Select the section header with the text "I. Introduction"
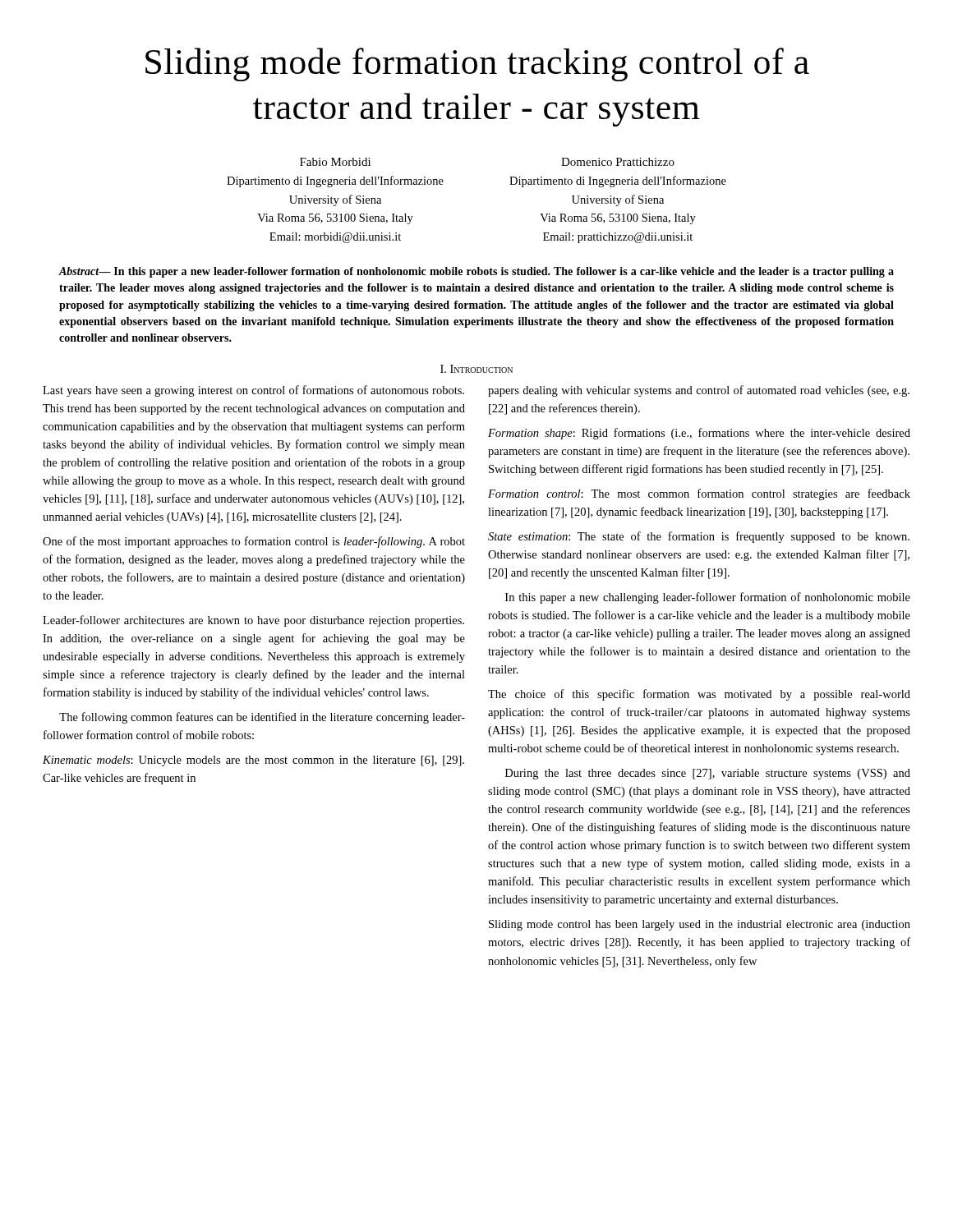The image size is (953, 1232). pos(476,368)
